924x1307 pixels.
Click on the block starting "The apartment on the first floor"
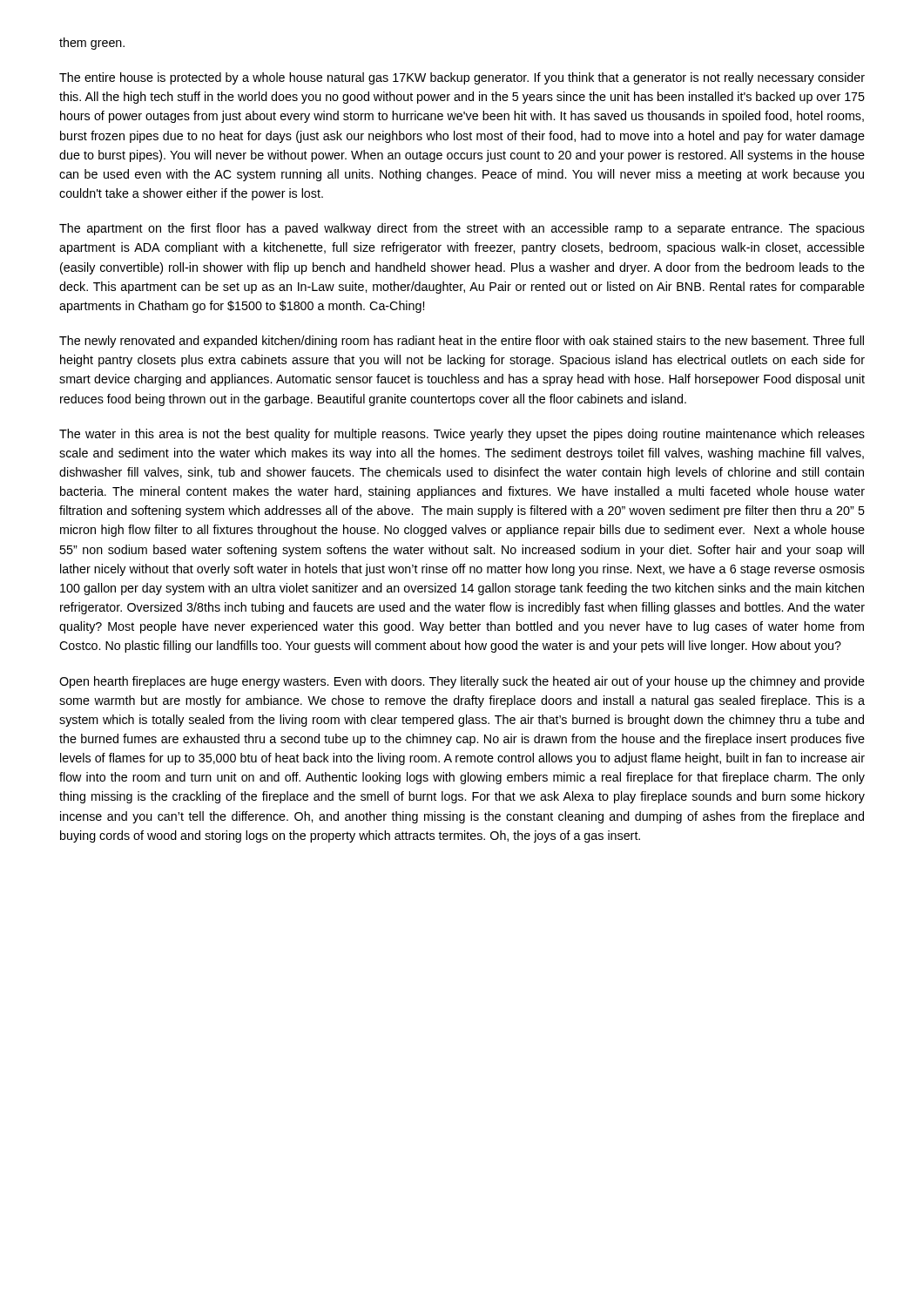pos(462,267)
